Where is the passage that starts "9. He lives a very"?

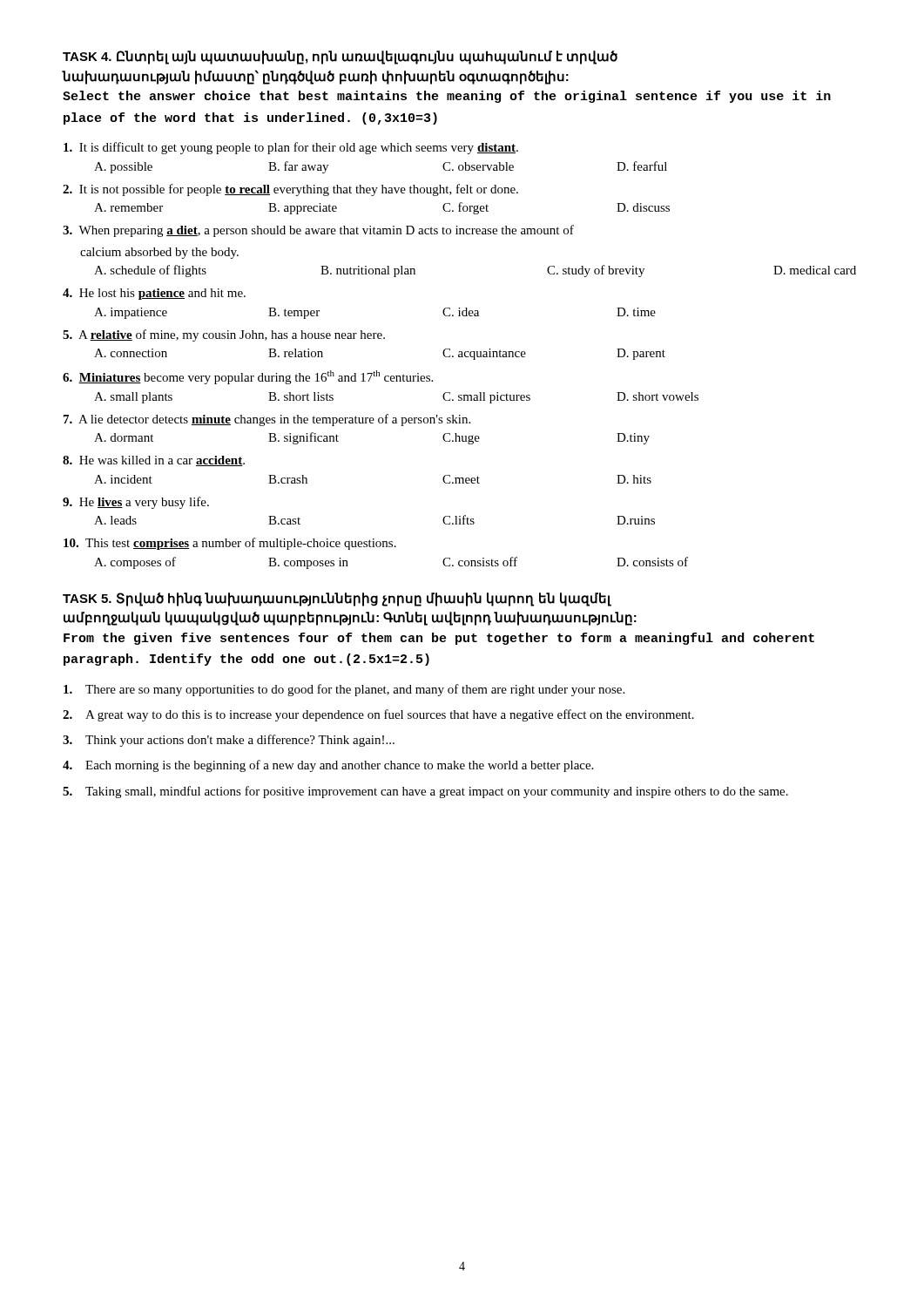pyautogui.click(x=462, y=510)
